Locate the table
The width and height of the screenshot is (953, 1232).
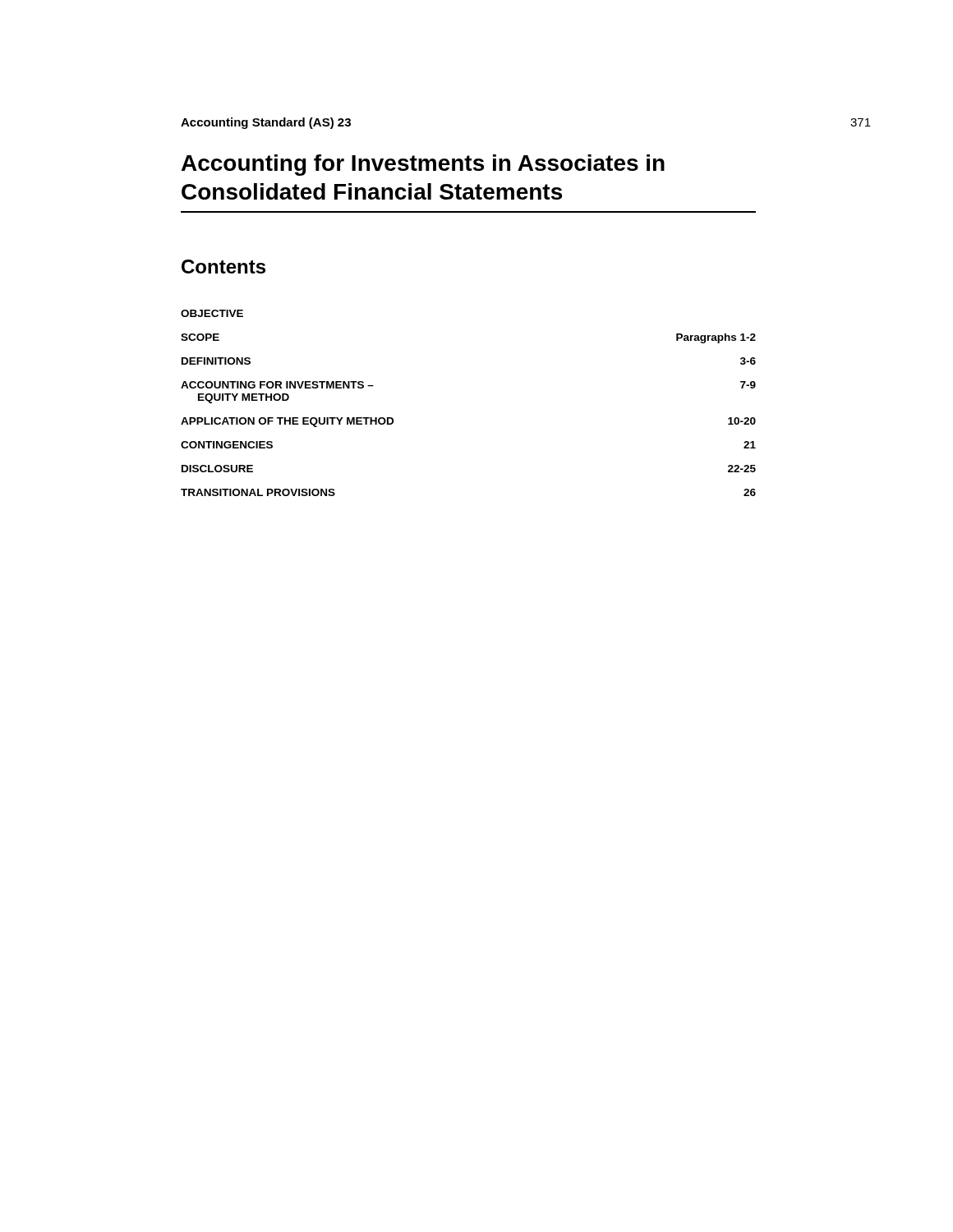click(468, 403)
